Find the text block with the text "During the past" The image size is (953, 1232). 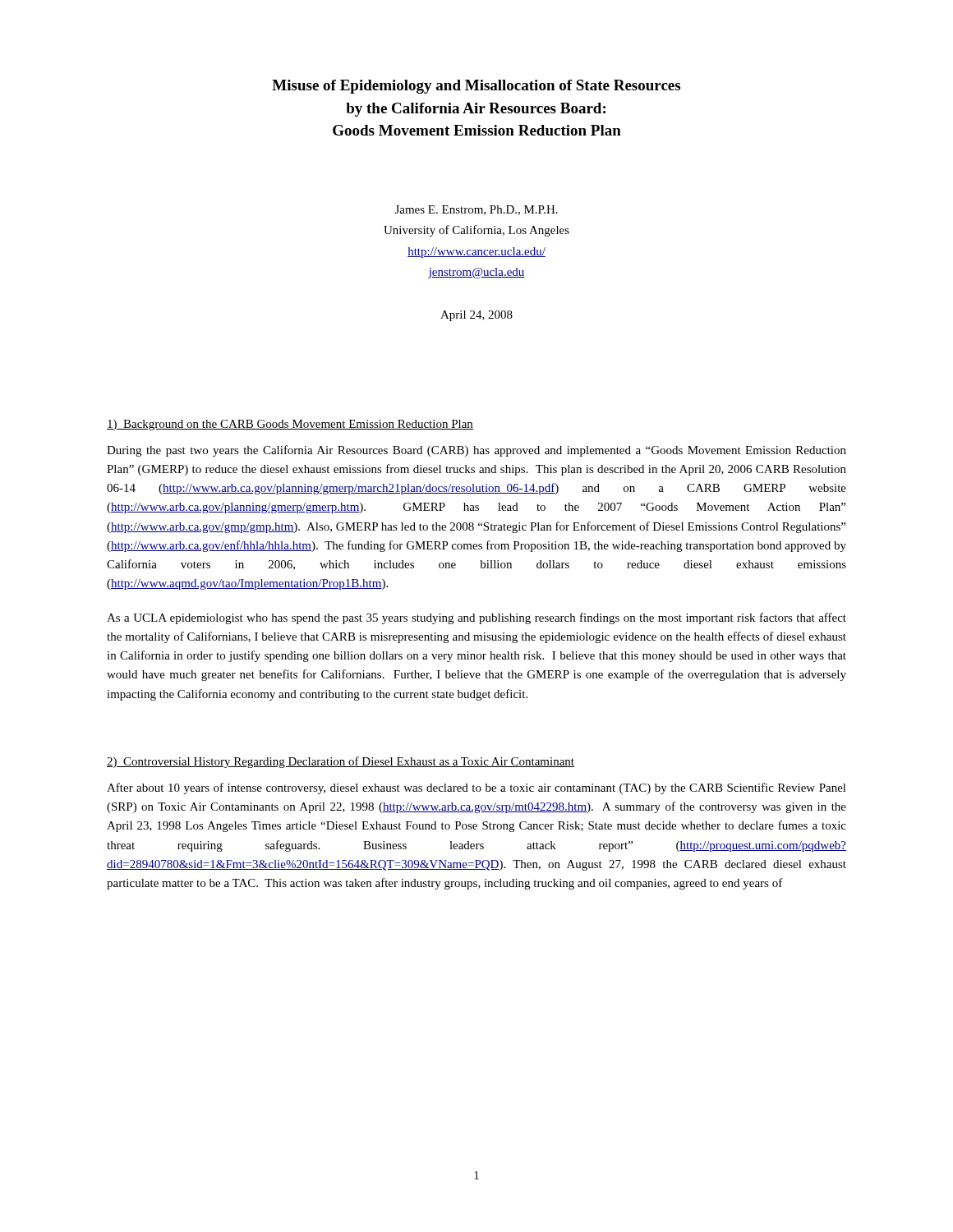(x=476, y=517)
